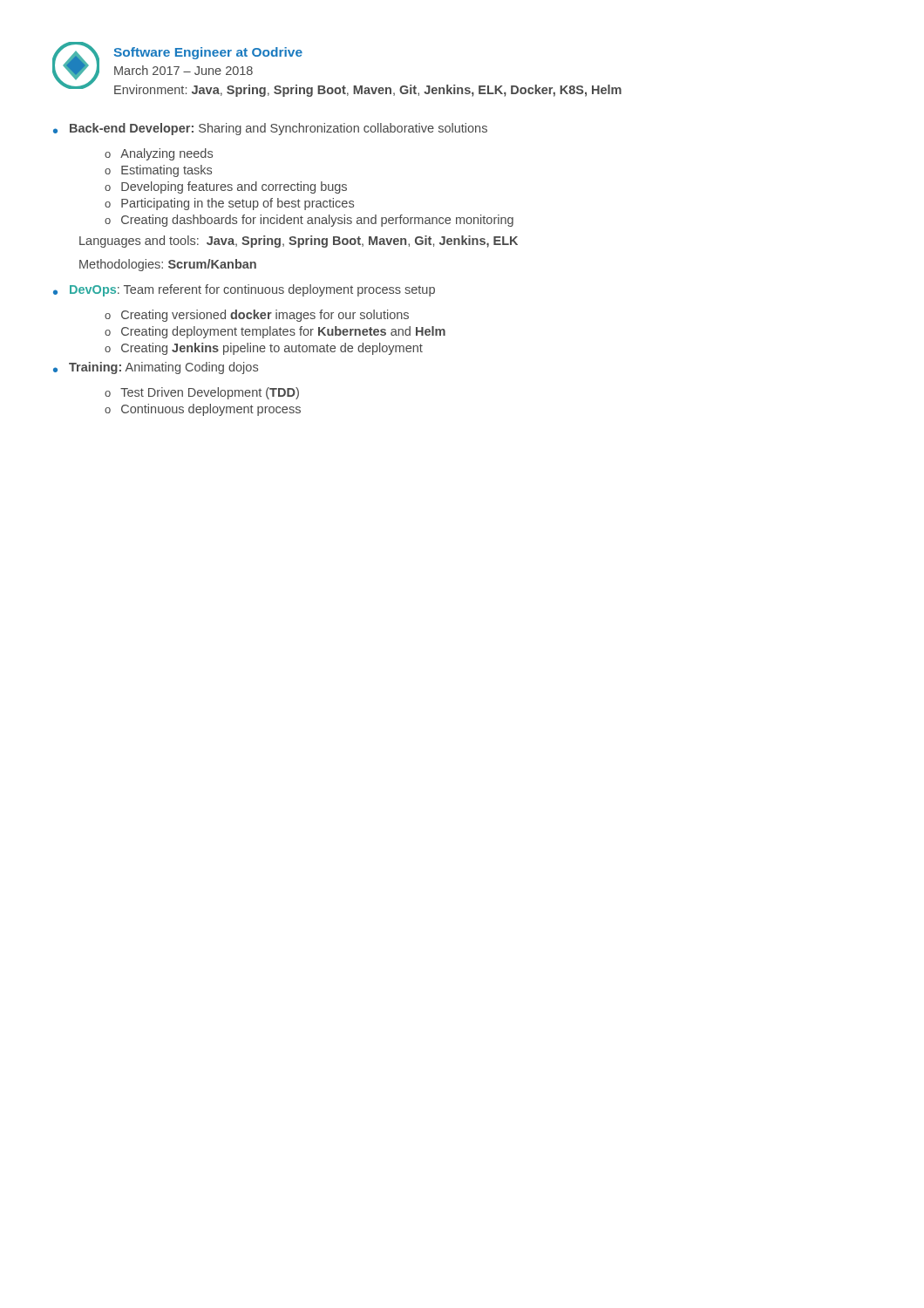Click on the list item with the text "• Training: Animating Coding dojos"
The height and width of the screenshot is (1308, 924).
tap(155, 370)
